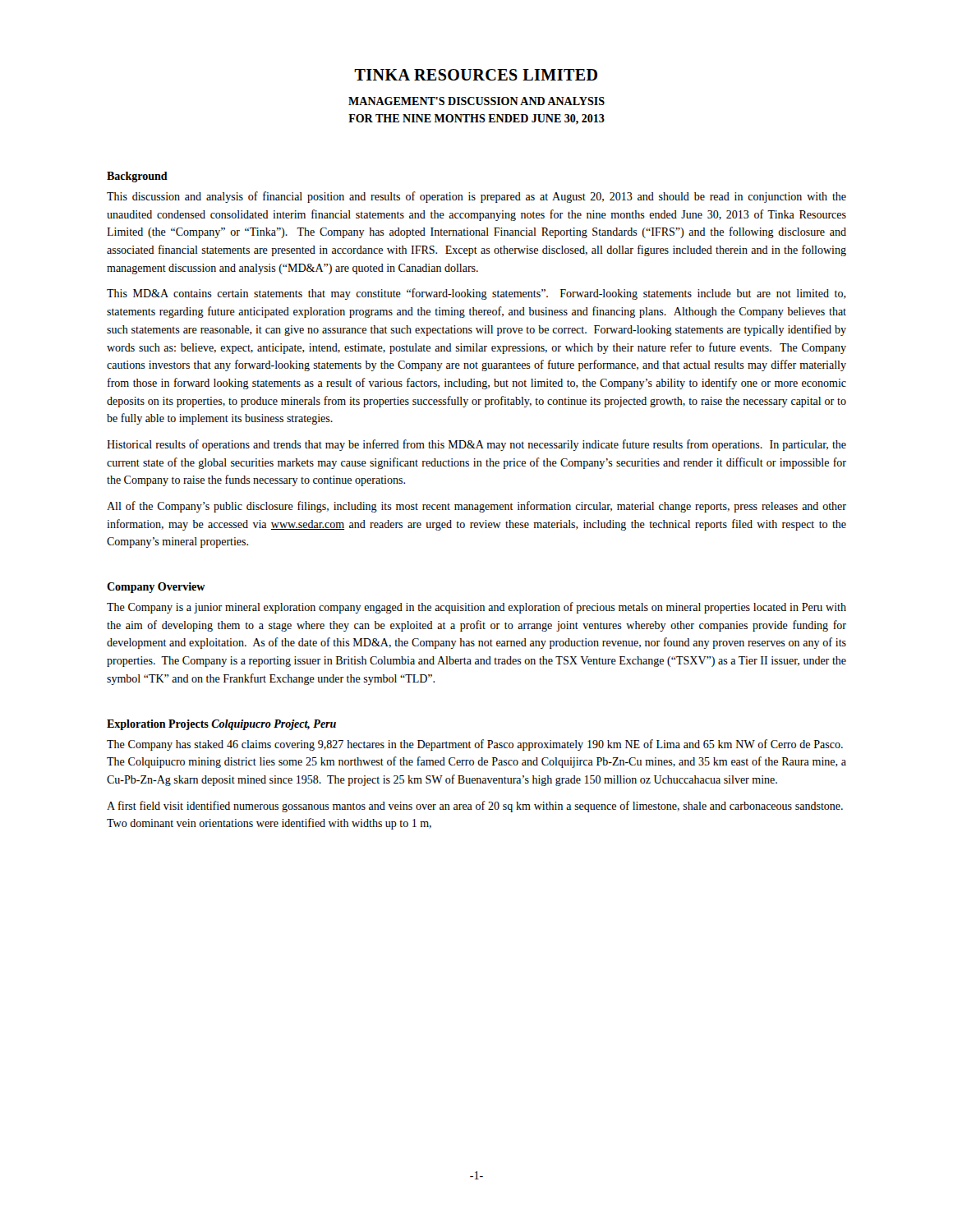The height and width of the screenshot is (1232, 953).
Task: Find "TINKA RESOURCES LIMITED" on this page
Action: (x=476, y=75)
